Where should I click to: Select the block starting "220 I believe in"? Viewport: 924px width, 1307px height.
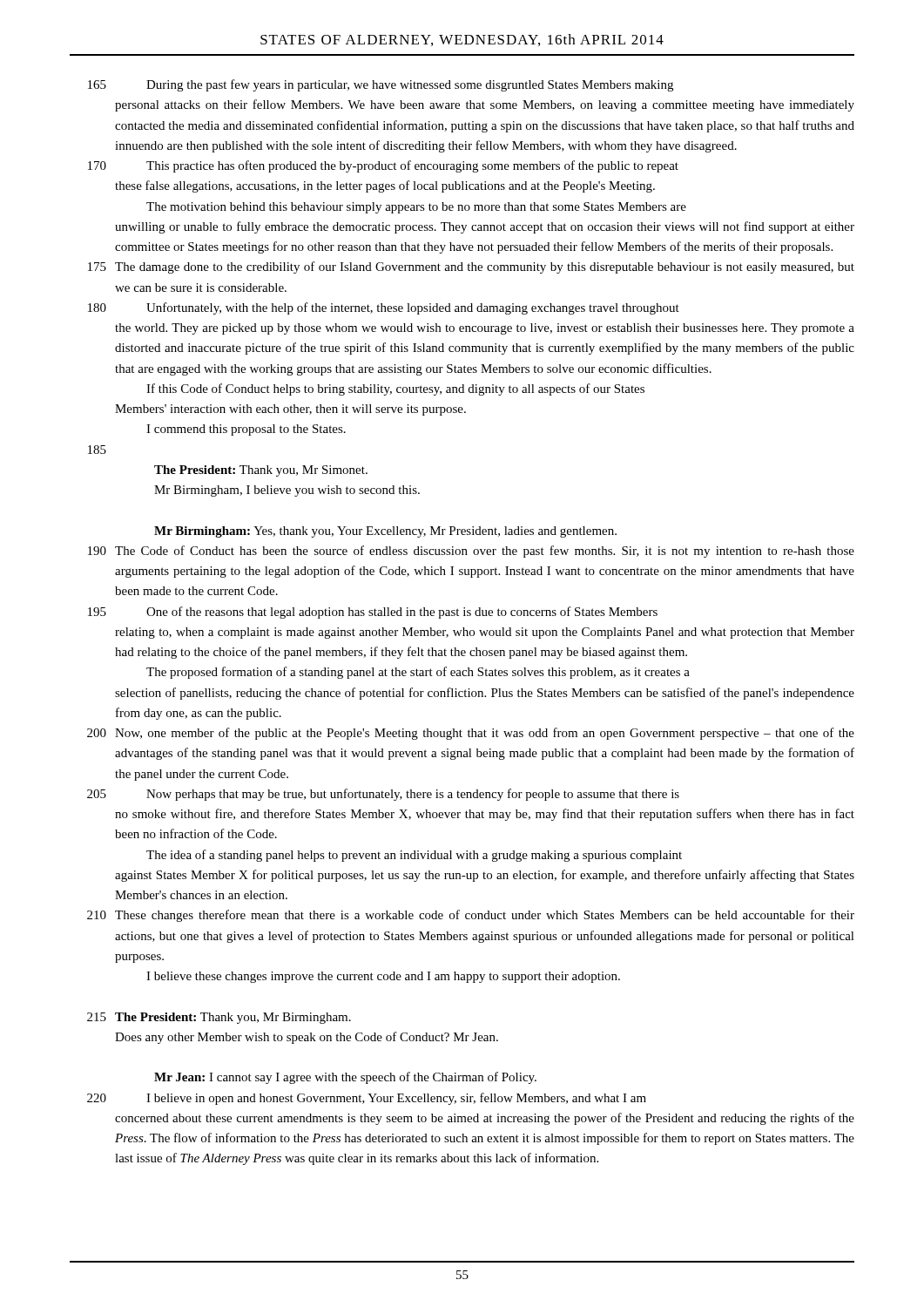[x=462, y=1128]
